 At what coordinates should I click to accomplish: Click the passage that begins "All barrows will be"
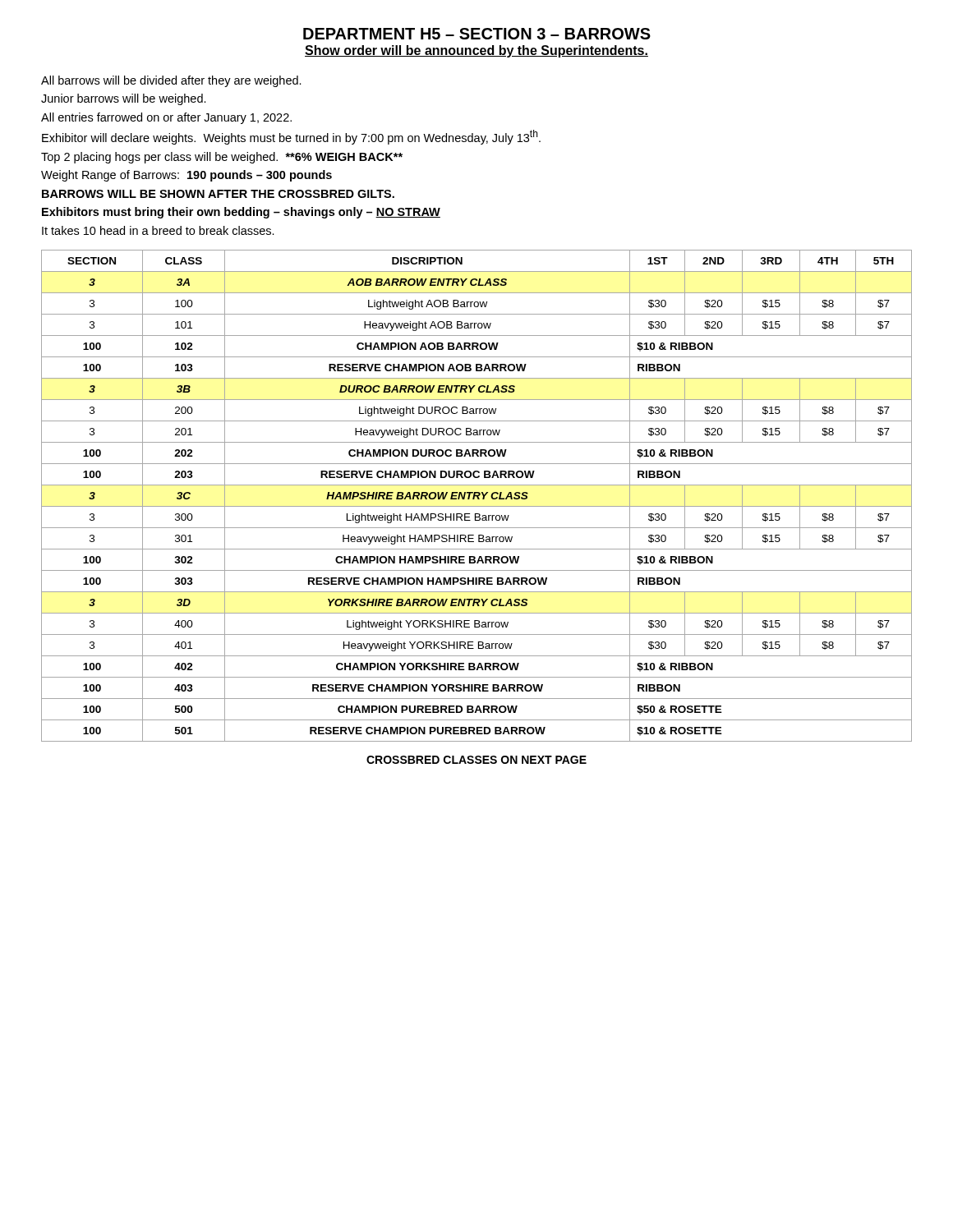291,155
